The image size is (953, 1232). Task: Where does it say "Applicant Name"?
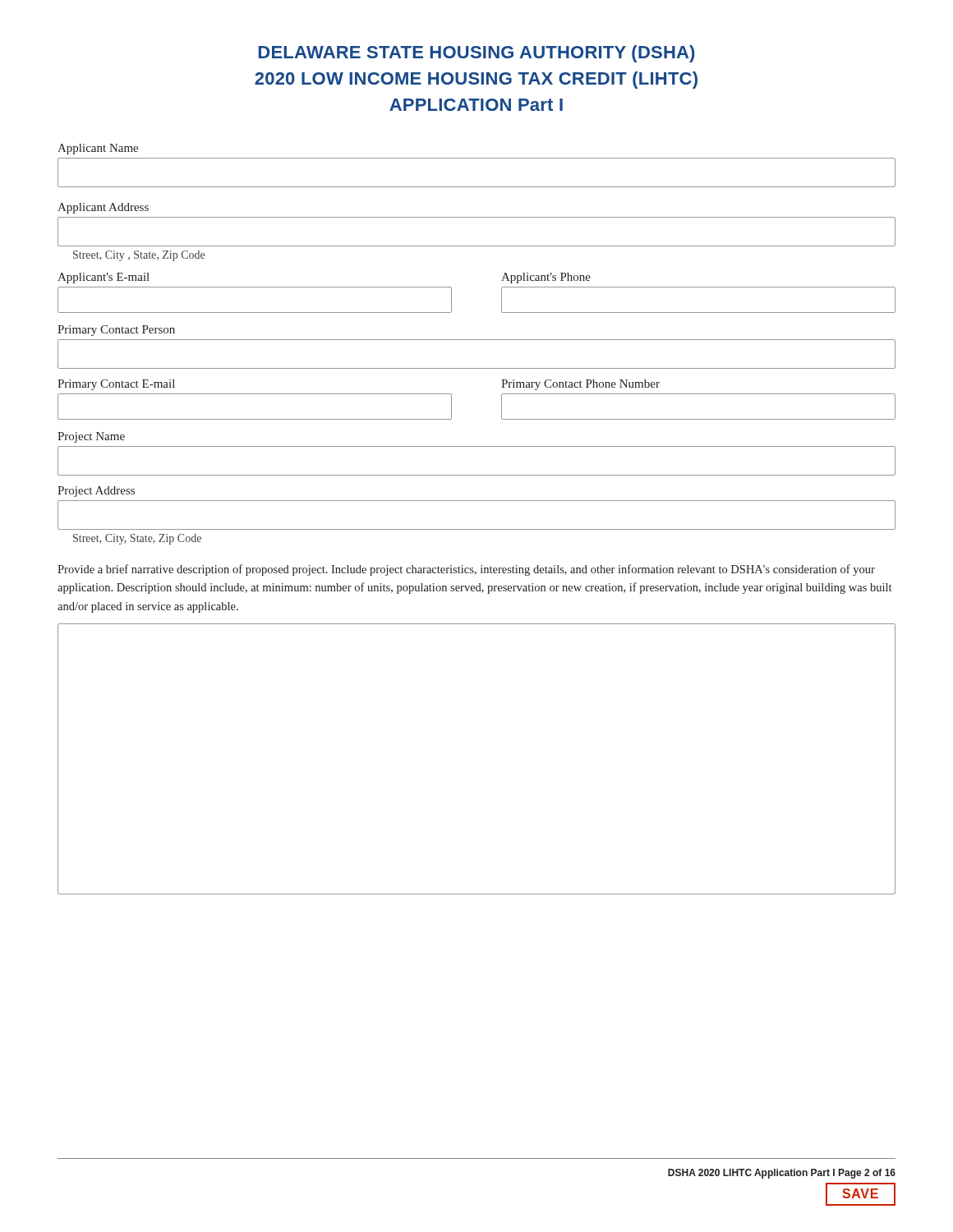(x=98, y=148)
